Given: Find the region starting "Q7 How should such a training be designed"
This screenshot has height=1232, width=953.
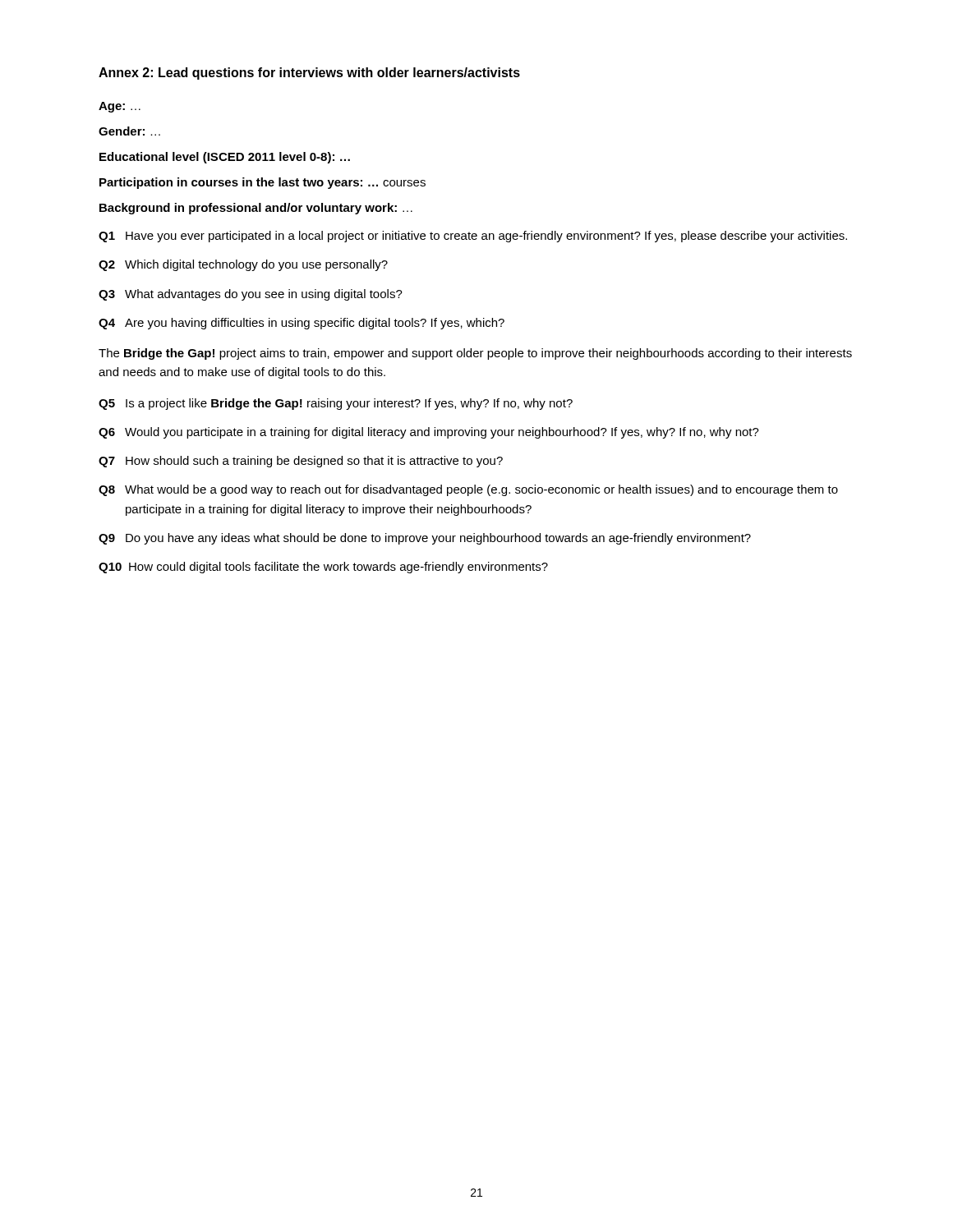Looking at the screenshot, I should click(301, 460).
